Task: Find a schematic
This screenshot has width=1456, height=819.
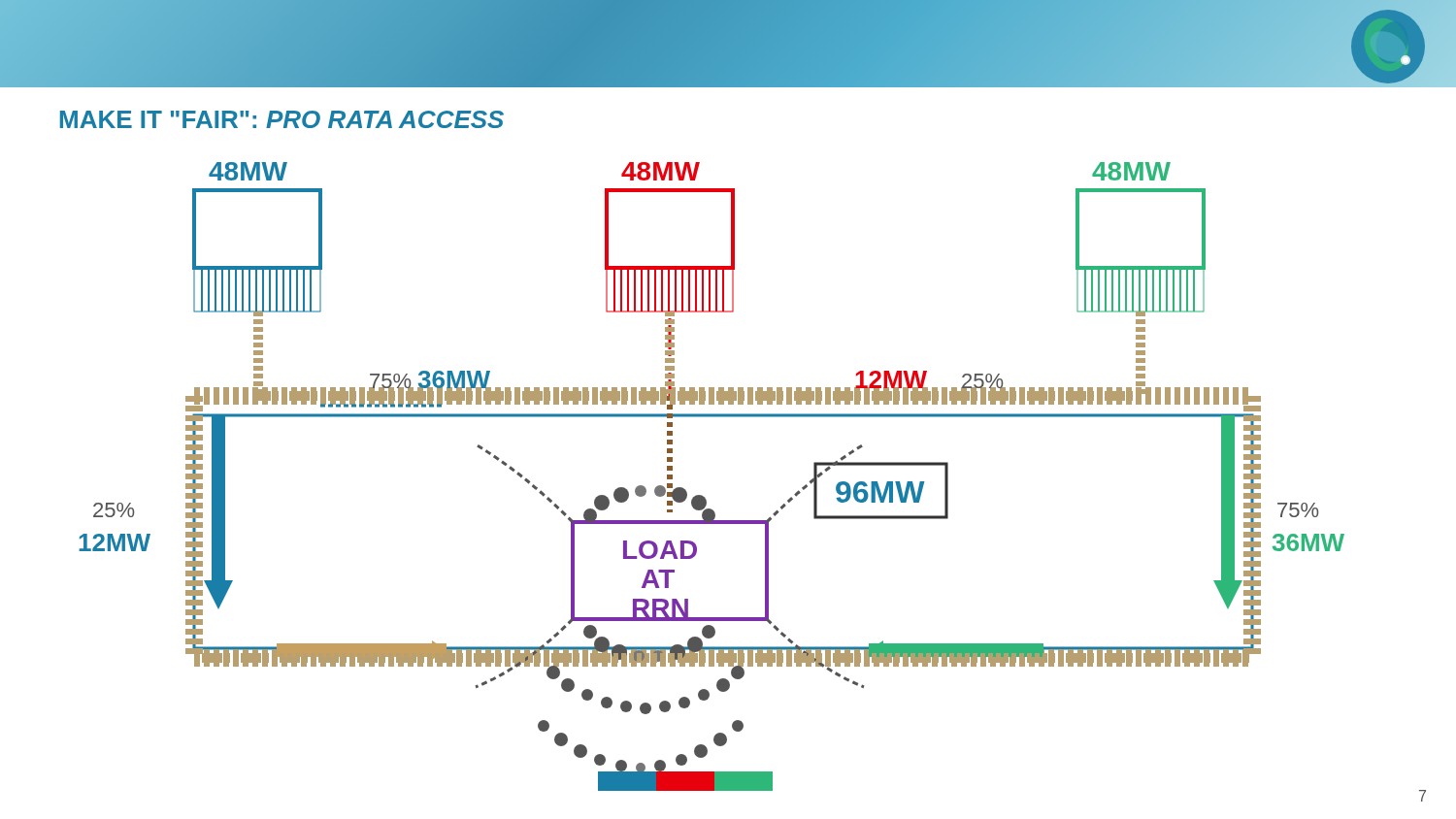Action: click(728, 469)
